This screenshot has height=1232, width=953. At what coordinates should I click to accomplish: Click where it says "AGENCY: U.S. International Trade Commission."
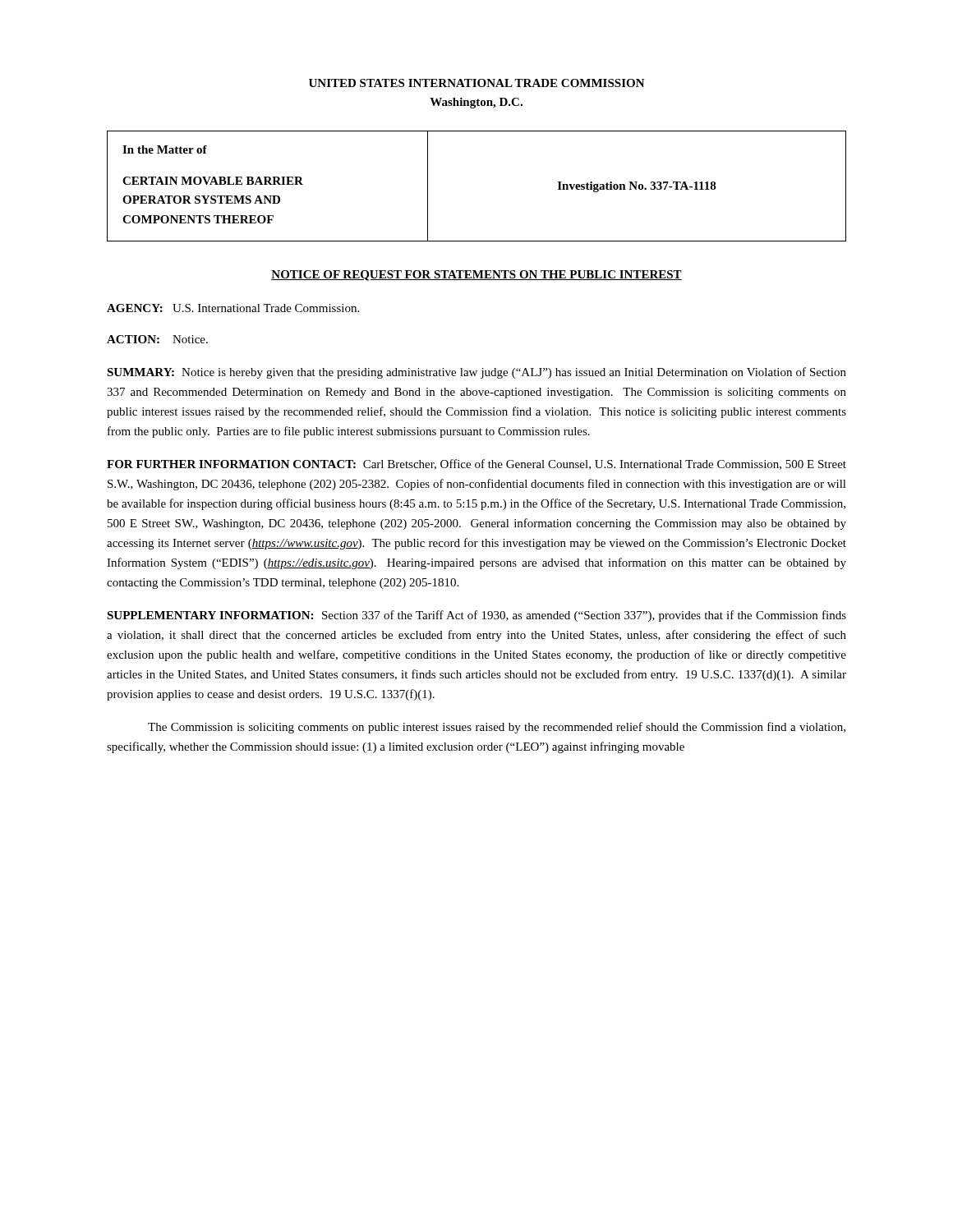pyautogui.click(x=233, y=308)
